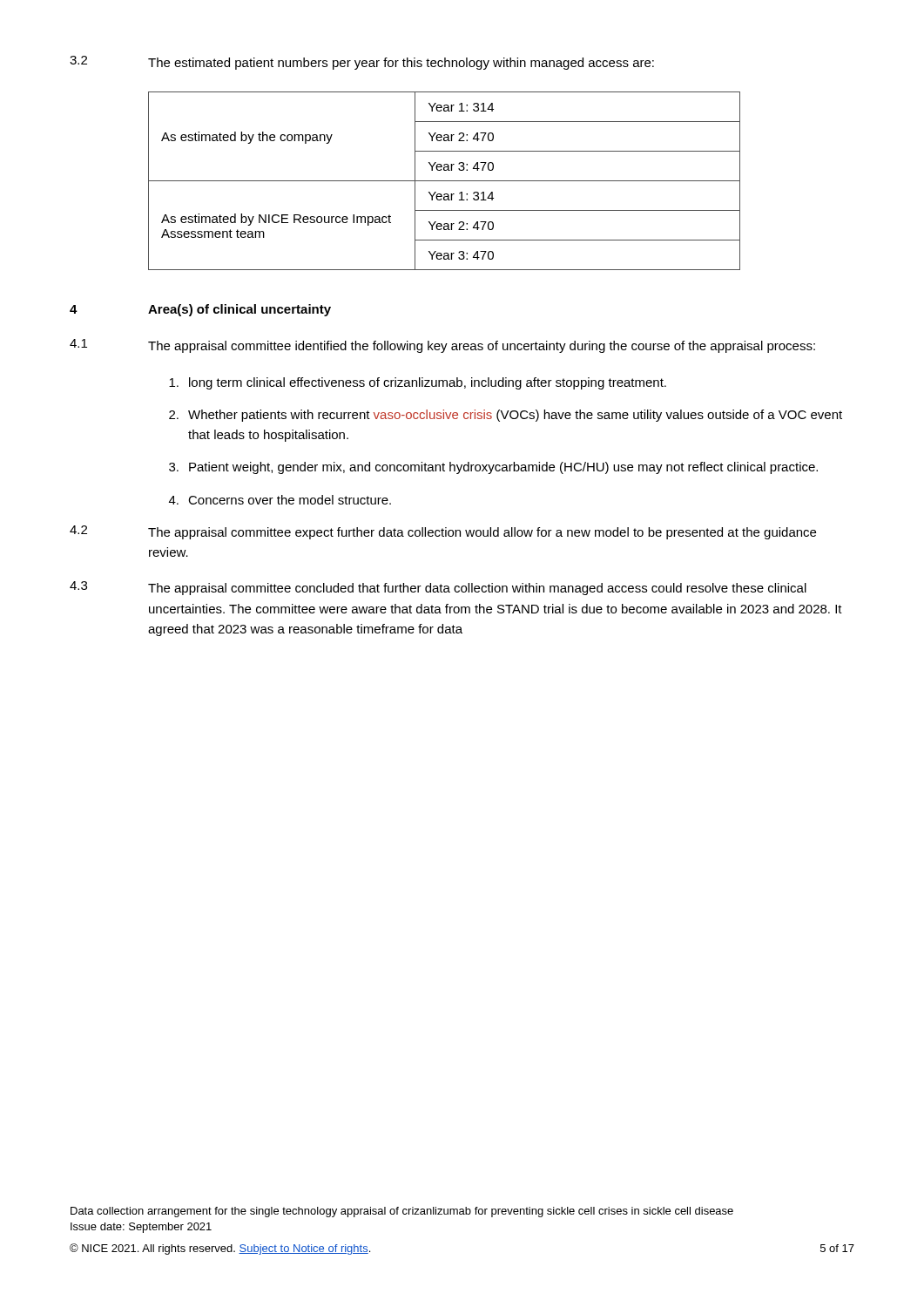Where is the passage that starts "2. Whether patients with"?

click(501, 424)
